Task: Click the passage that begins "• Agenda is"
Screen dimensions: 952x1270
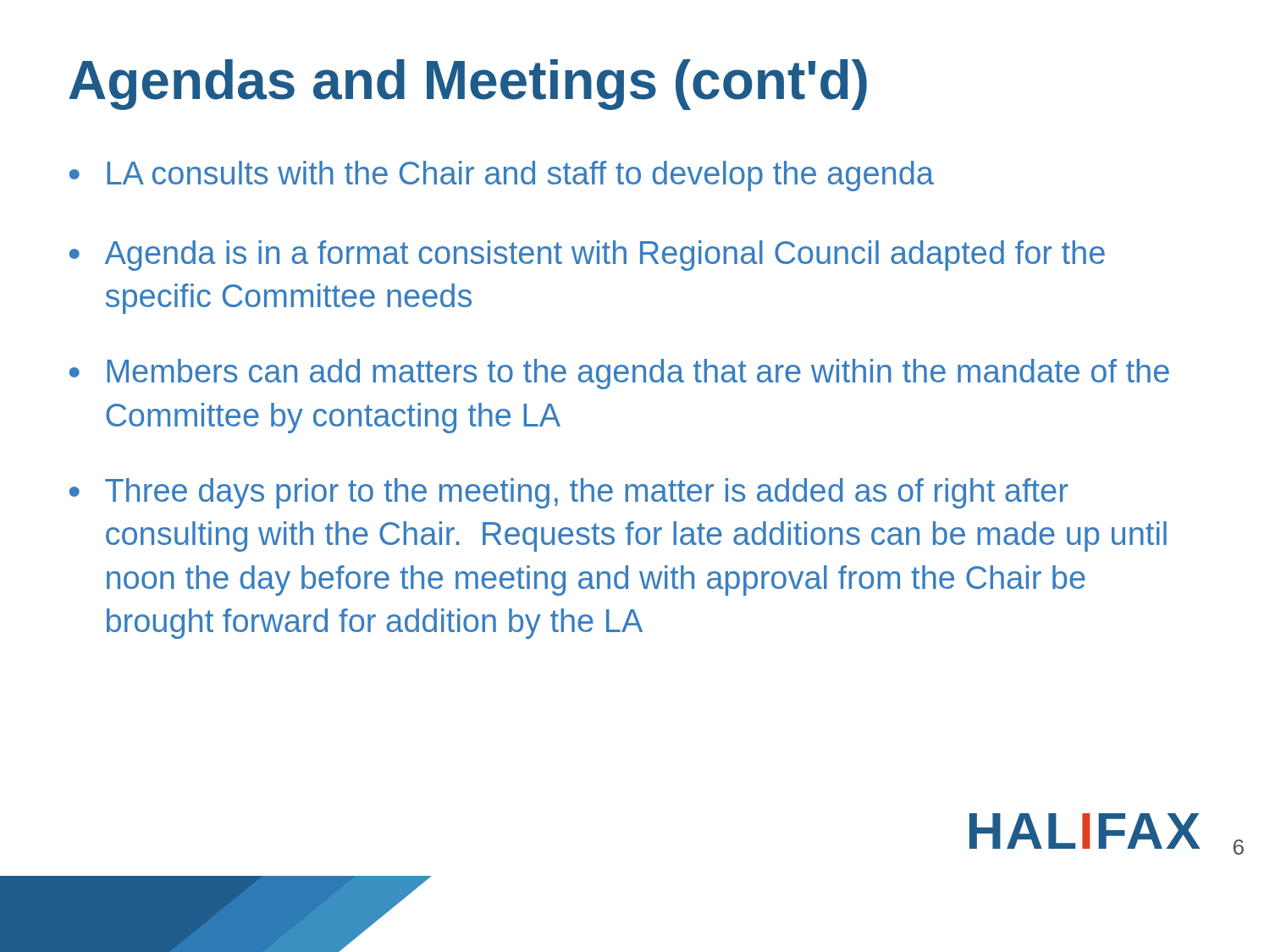Action: coord(635,275)
